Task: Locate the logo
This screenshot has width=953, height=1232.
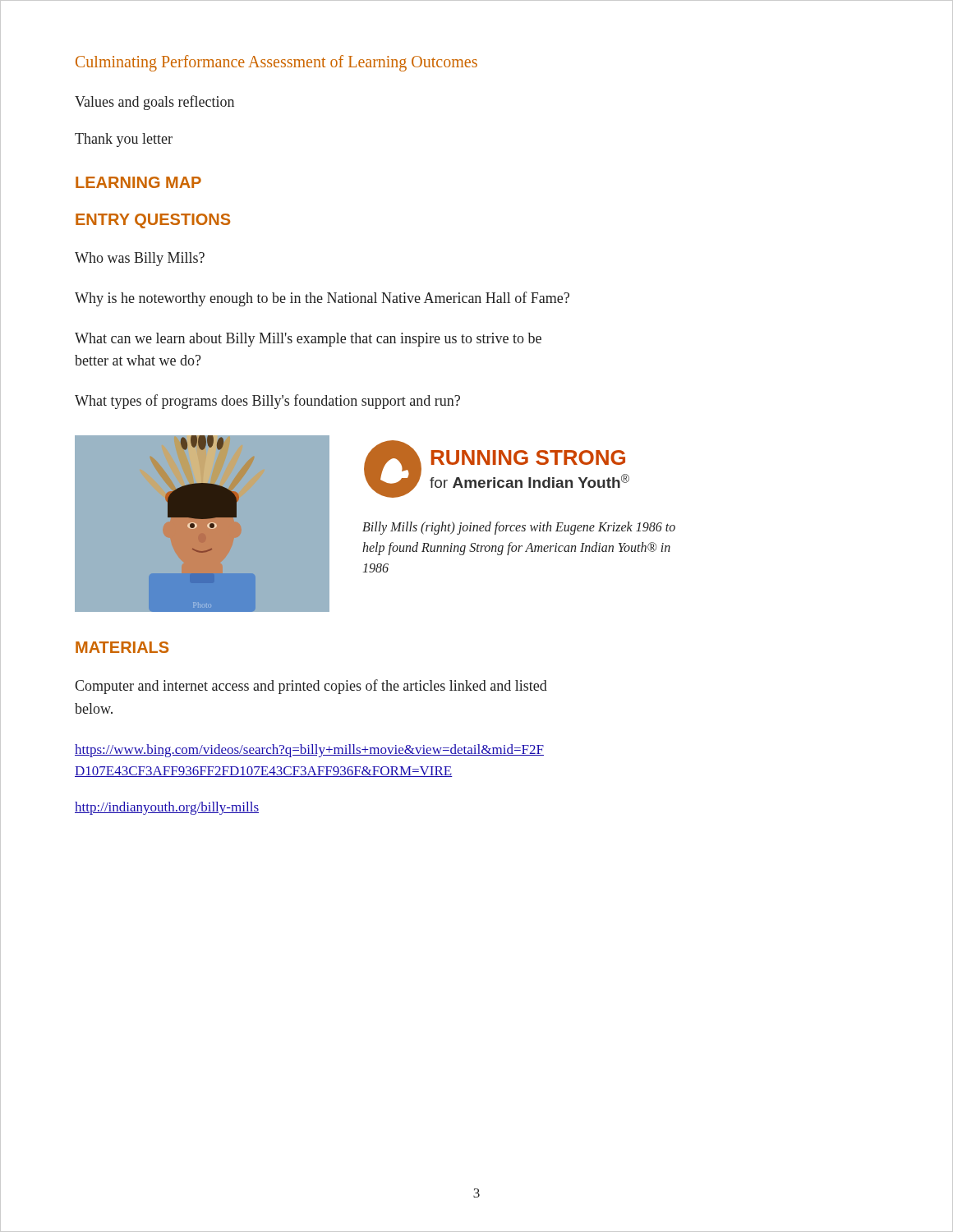Action: click(x=525, y=471)
